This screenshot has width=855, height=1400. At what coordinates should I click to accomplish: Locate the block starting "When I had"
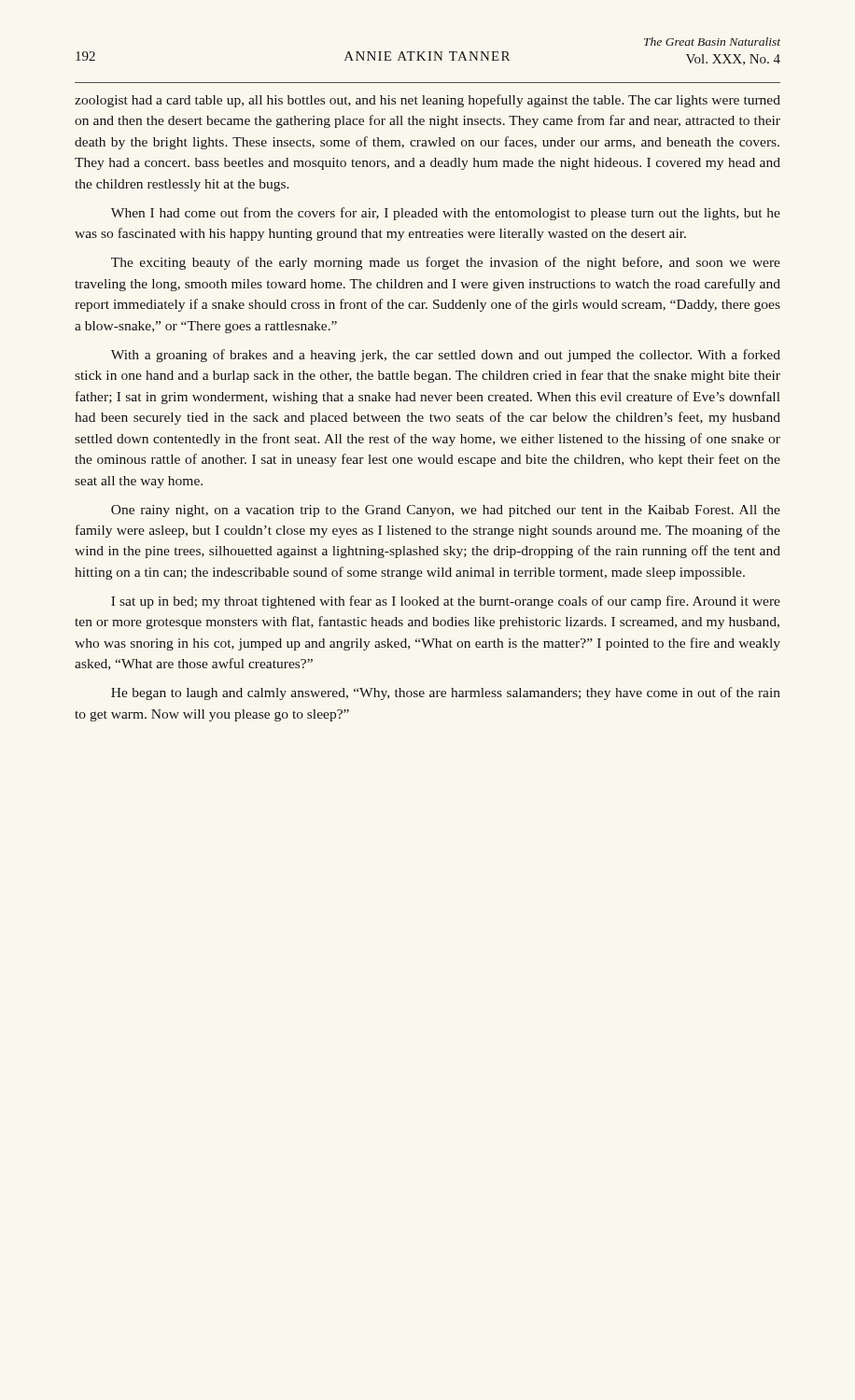click(x=428, y=223)
